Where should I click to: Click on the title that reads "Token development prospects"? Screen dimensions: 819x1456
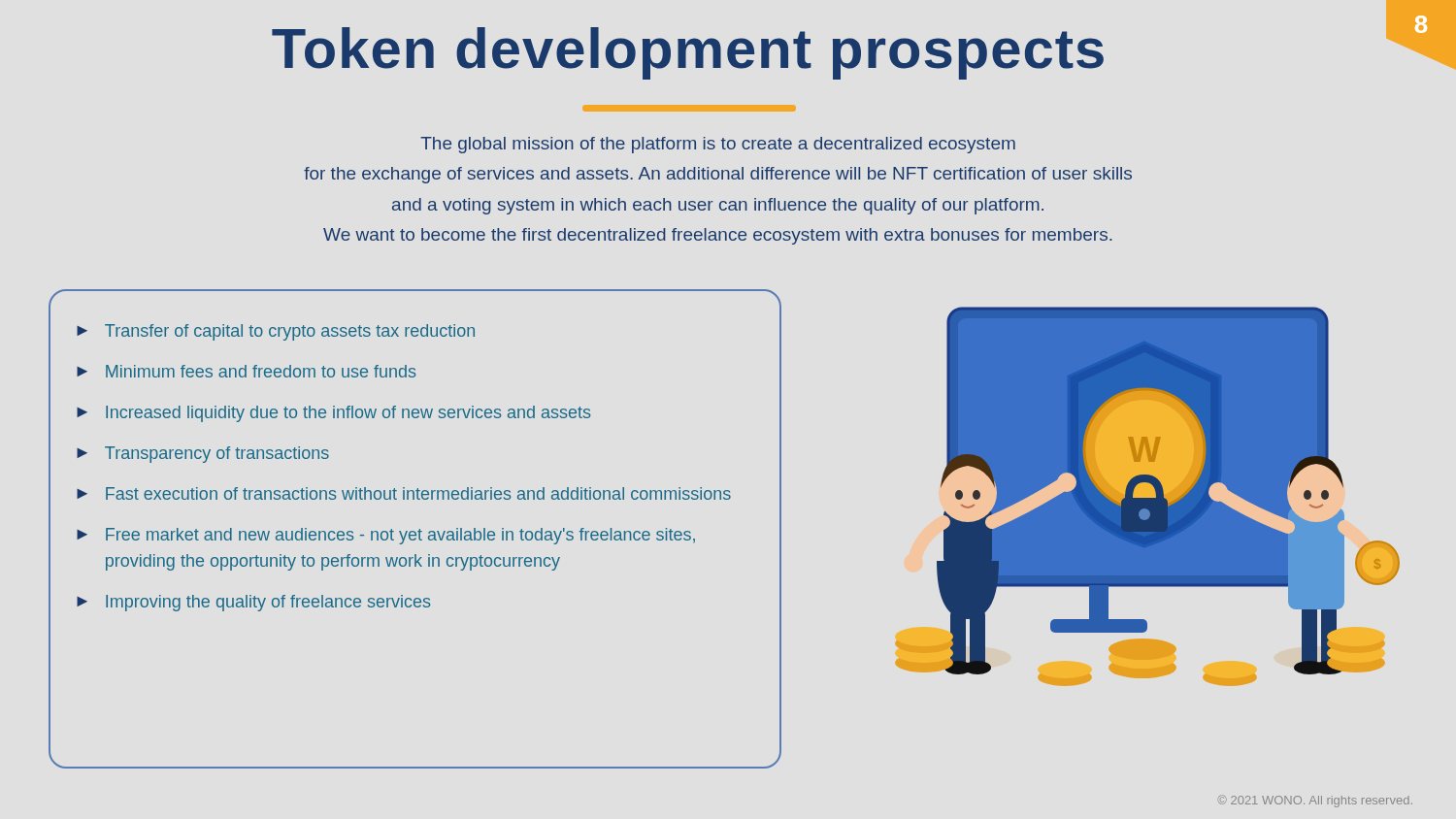point(689,48)
